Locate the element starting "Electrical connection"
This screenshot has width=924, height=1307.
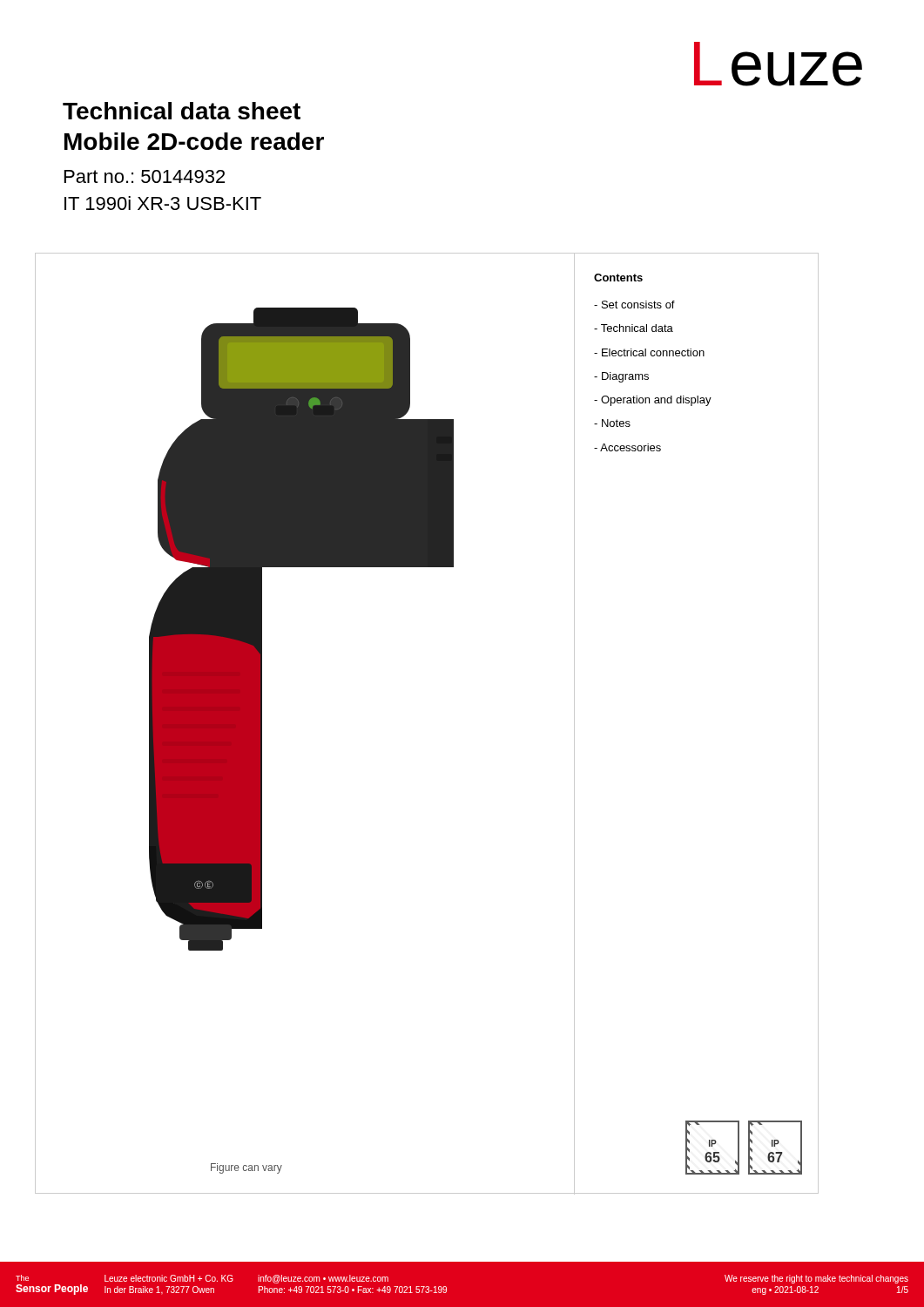[649, 352]
